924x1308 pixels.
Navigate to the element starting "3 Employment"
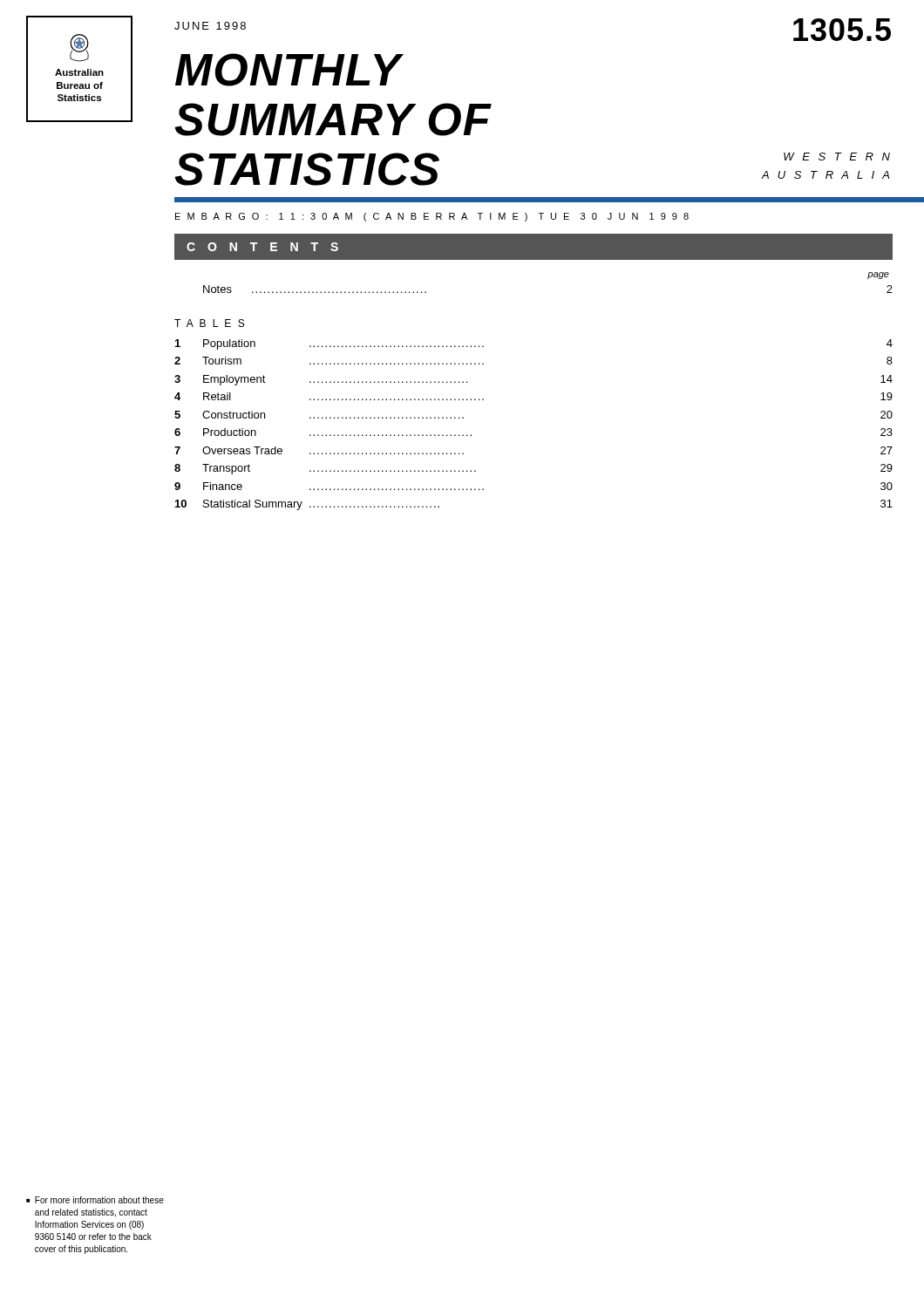click(237, 380)
